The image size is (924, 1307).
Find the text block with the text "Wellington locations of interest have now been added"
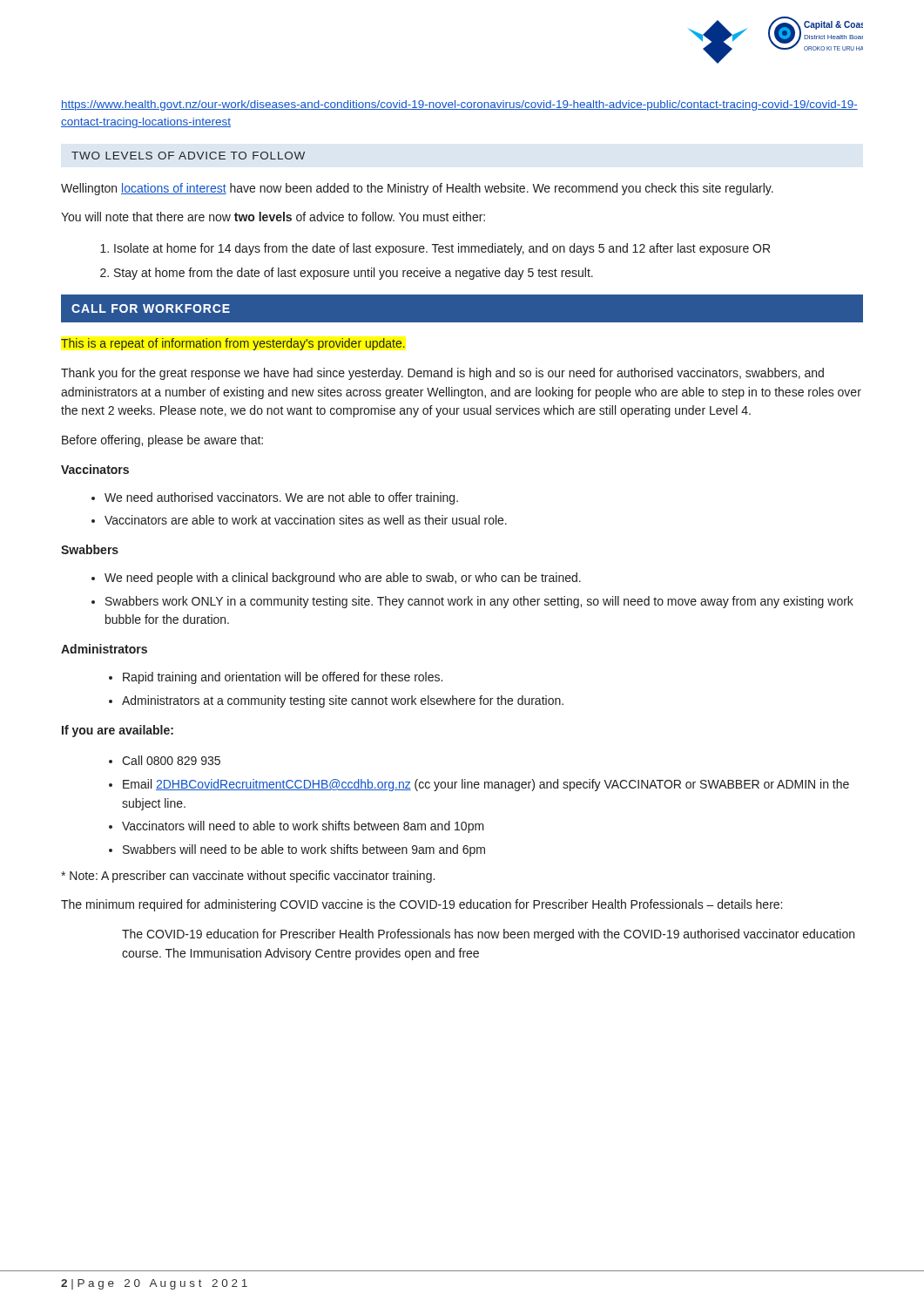[417, 188]
